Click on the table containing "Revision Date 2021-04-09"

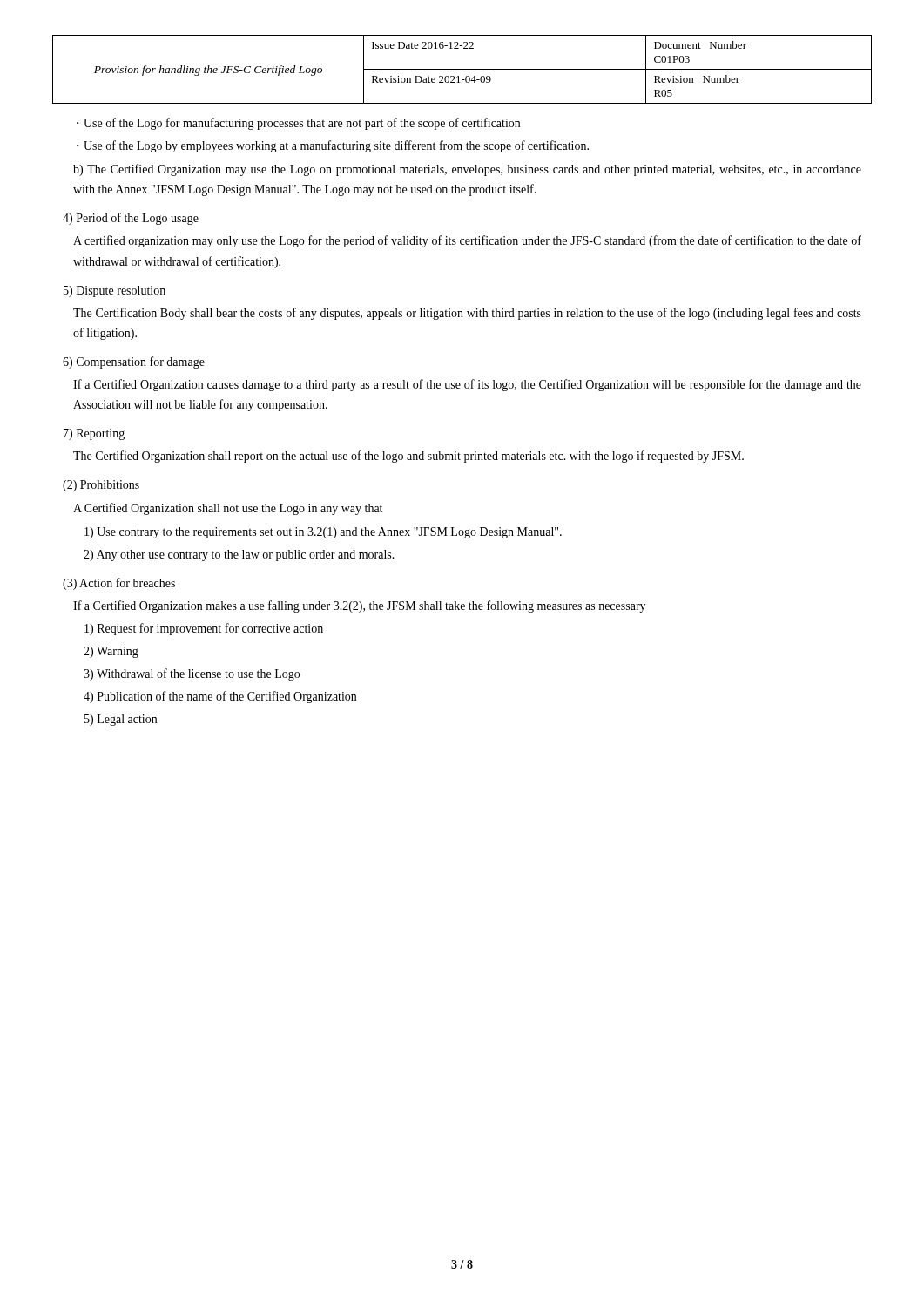pyautogui.click(x=462, y=69)
